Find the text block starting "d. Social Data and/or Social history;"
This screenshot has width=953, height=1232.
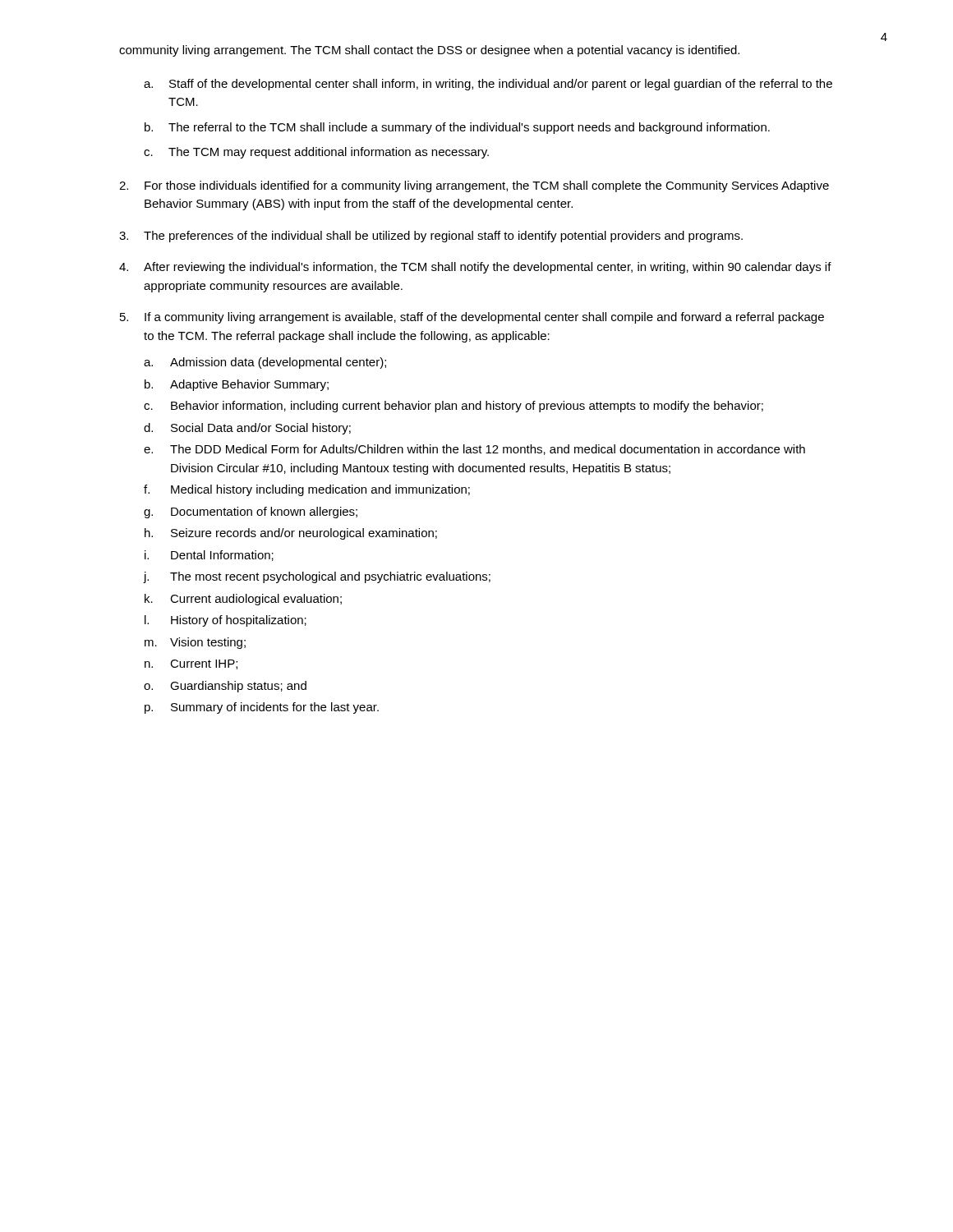247,429
